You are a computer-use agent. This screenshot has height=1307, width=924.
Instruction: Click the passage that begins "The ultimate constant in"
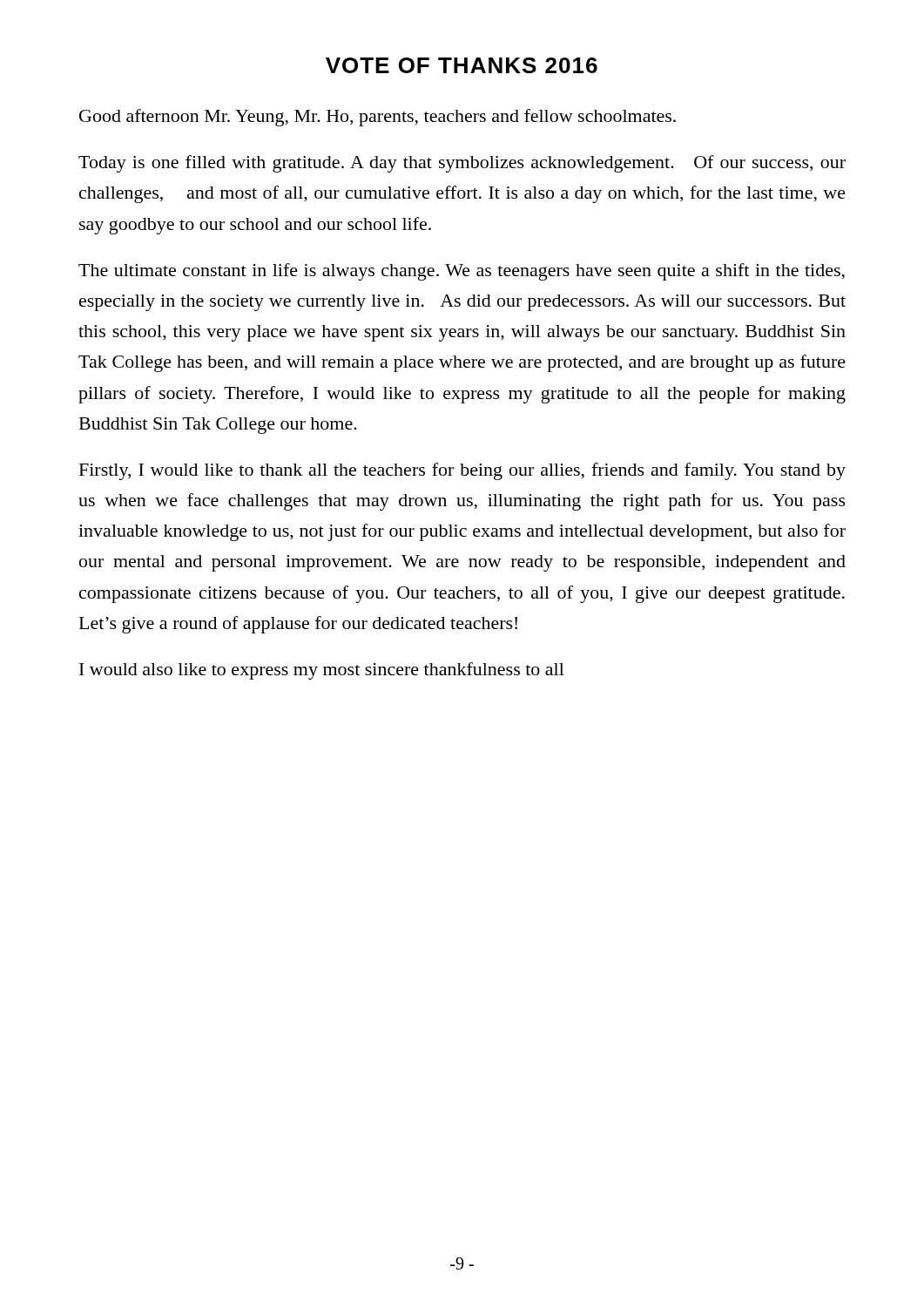click(462, 346)
